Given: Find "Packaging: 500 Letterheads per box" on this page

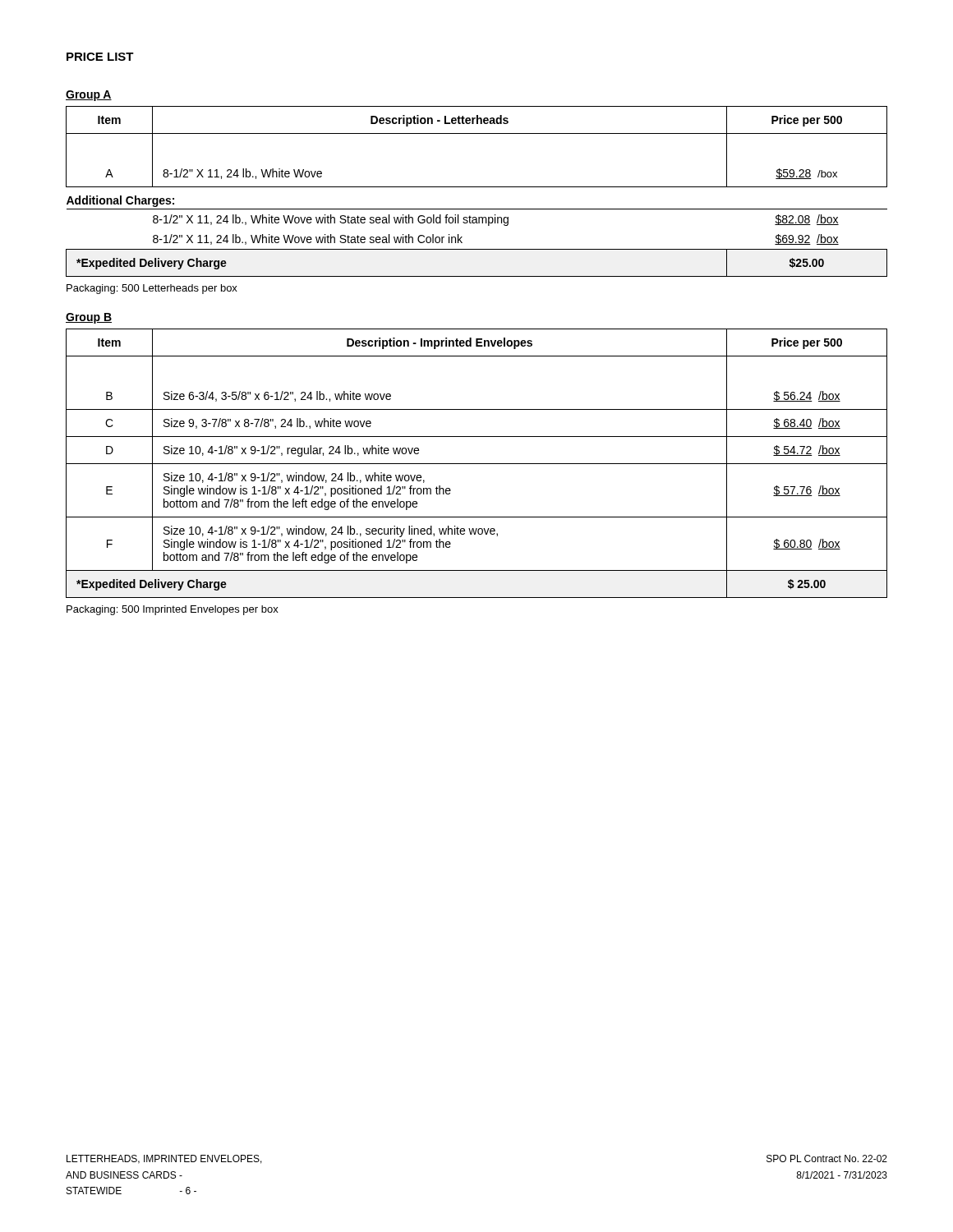Looking at the screenshot, I should click(x=152, y=288).
